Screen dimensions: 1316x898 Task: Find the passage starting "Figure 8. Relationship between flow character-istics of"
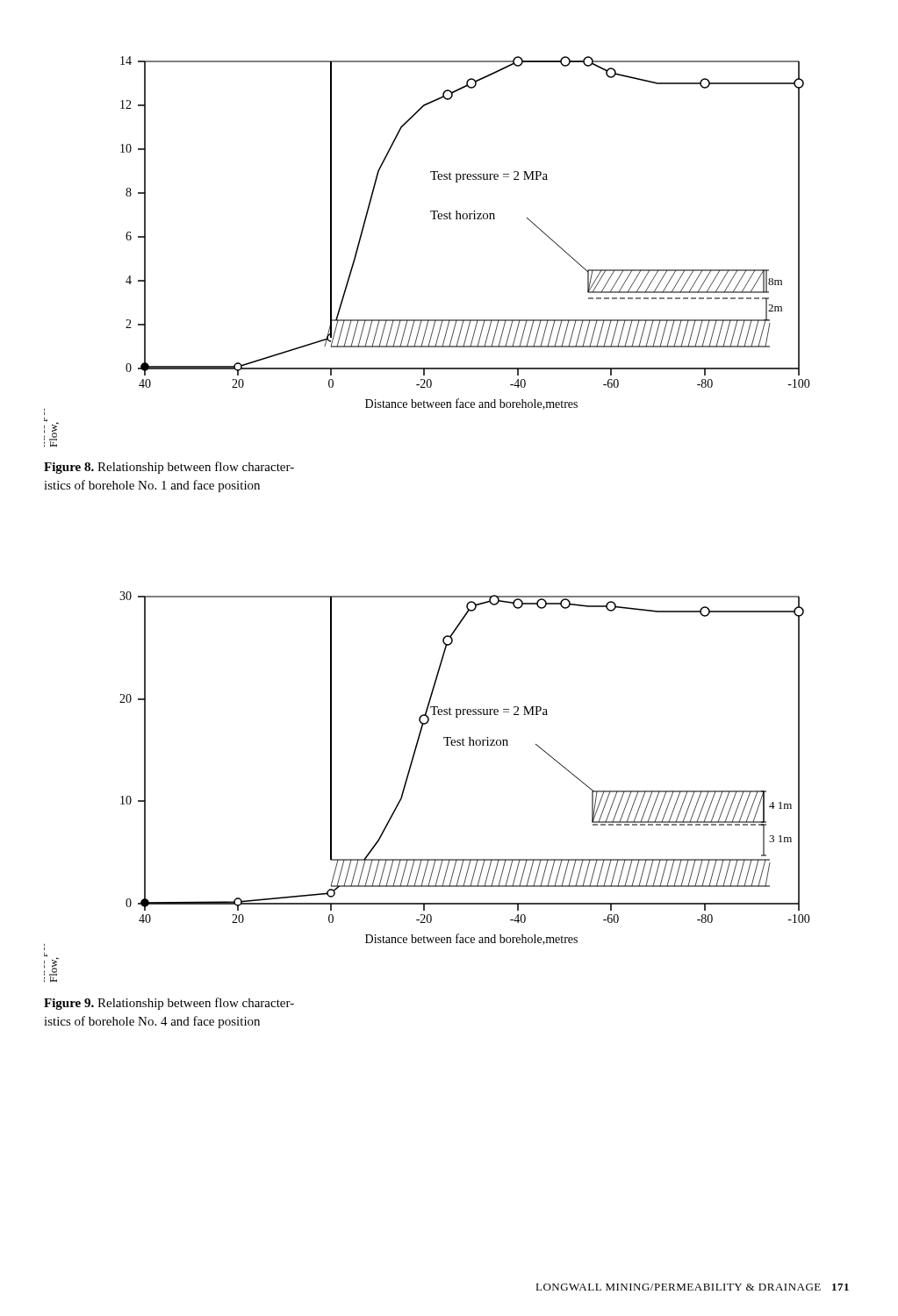(169, 476)
